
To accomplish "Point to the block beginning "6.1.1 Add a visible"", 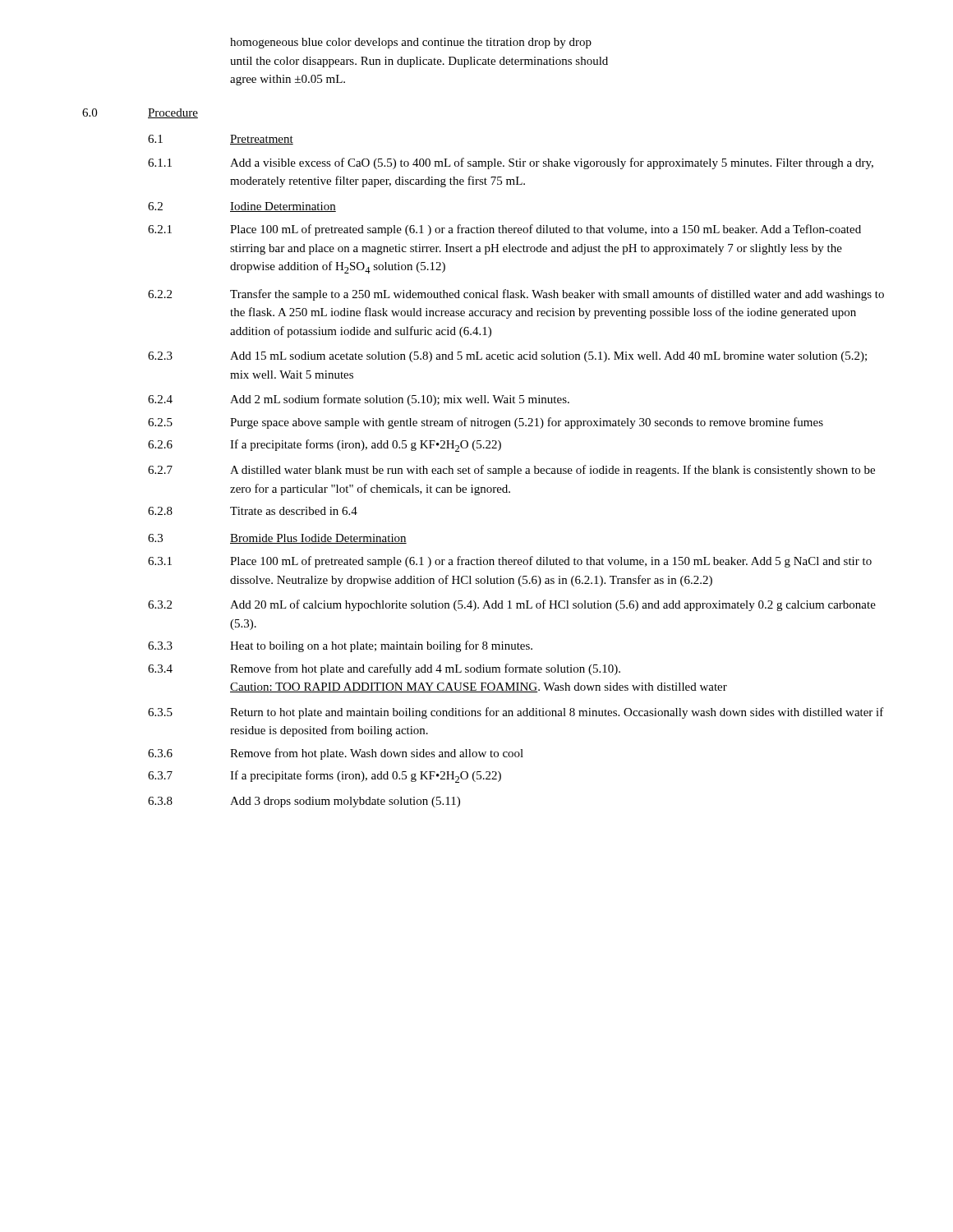I will coord(518,172).
